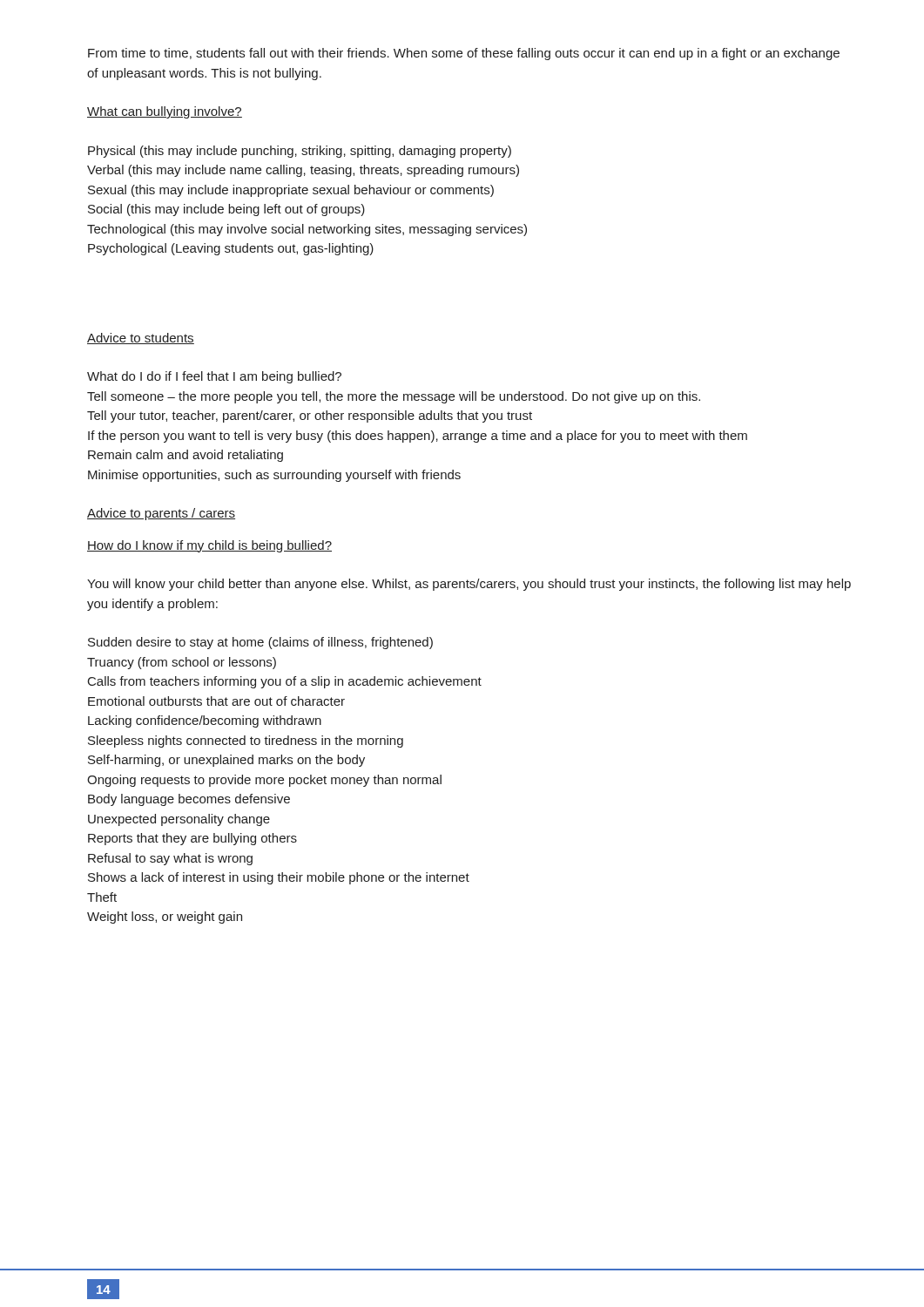
Task: Navigate to the text starting "Weight loss, or weight gain"
Action: click(x=165, y=918)
